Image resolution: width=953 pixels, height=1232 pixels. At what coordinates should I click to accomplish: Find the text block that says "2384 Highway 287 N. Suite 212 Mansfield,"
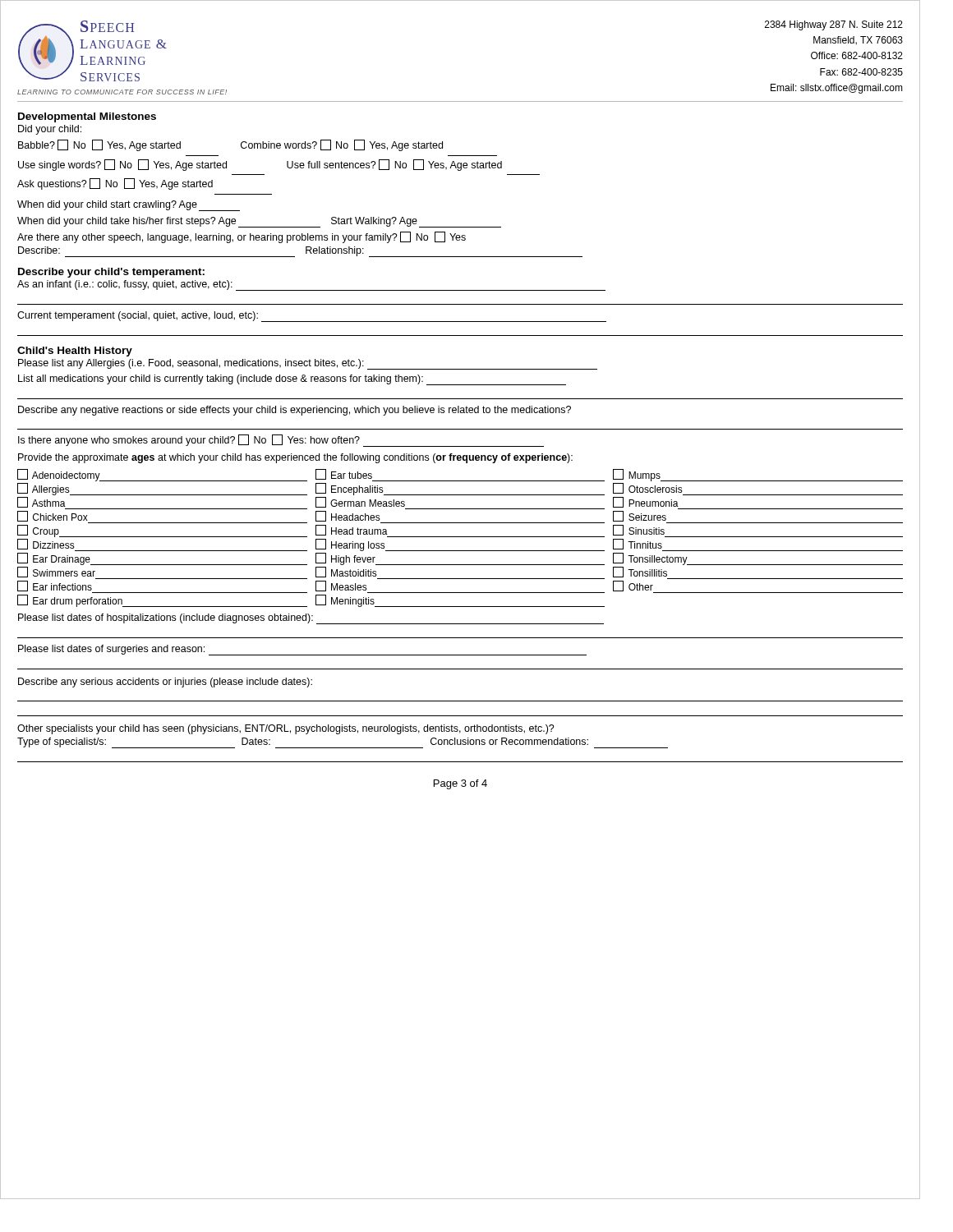click(x=834, y=56)
